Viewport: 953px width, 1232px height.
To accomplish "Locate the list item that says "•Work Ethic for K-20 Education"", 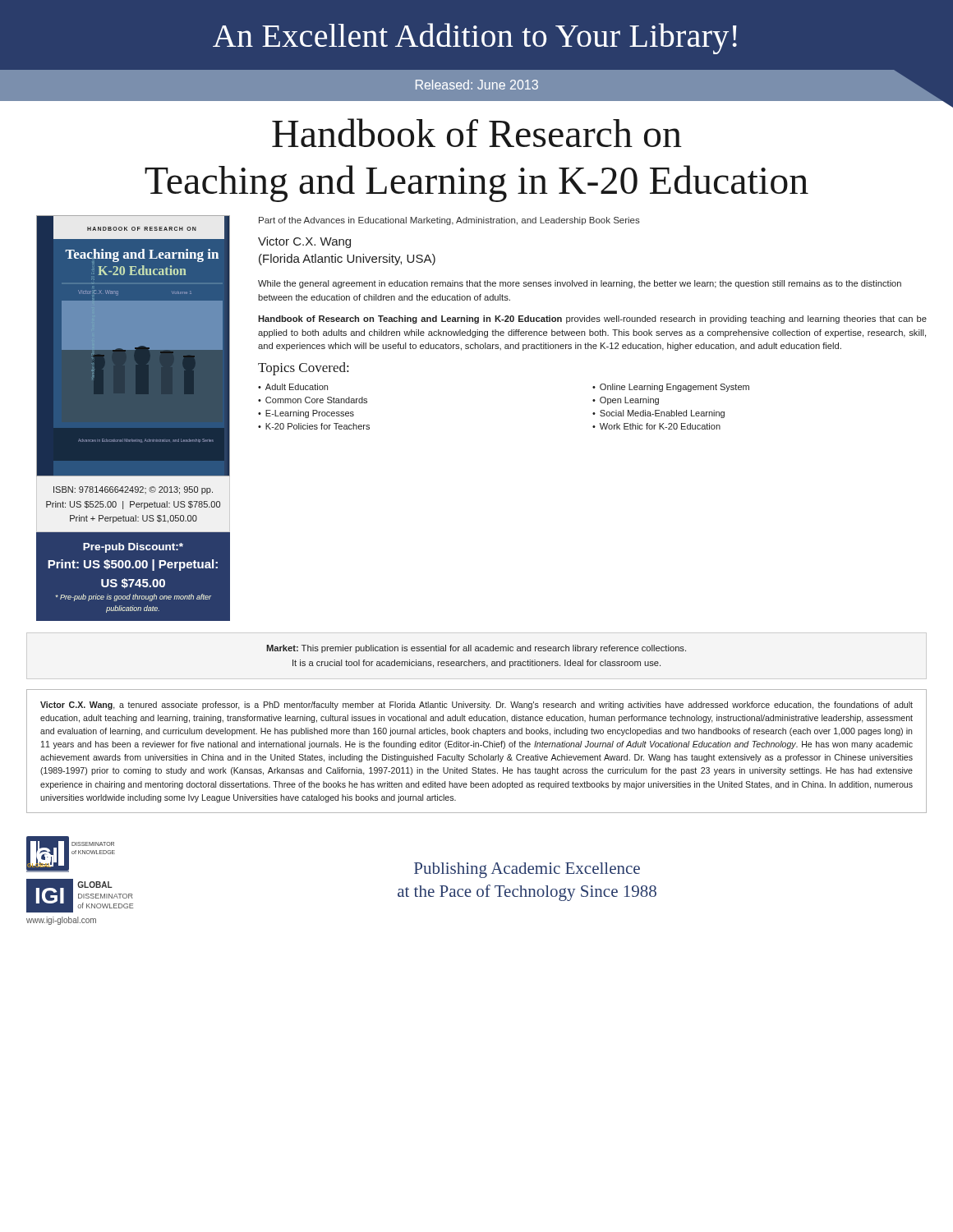I will pyautogui.click(x=656, y=427).
